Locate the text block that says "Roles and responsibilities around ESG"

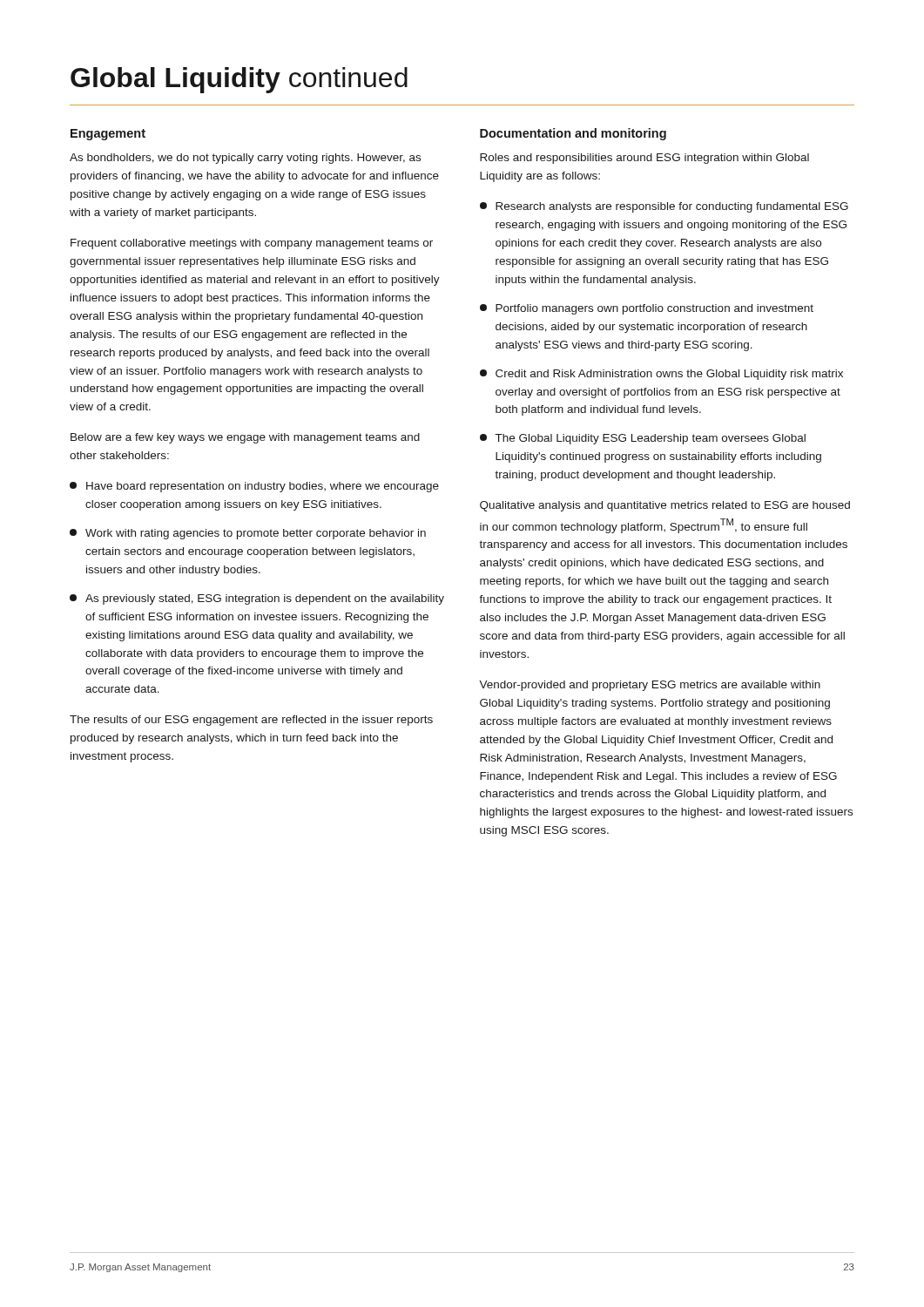click(644, 167)
